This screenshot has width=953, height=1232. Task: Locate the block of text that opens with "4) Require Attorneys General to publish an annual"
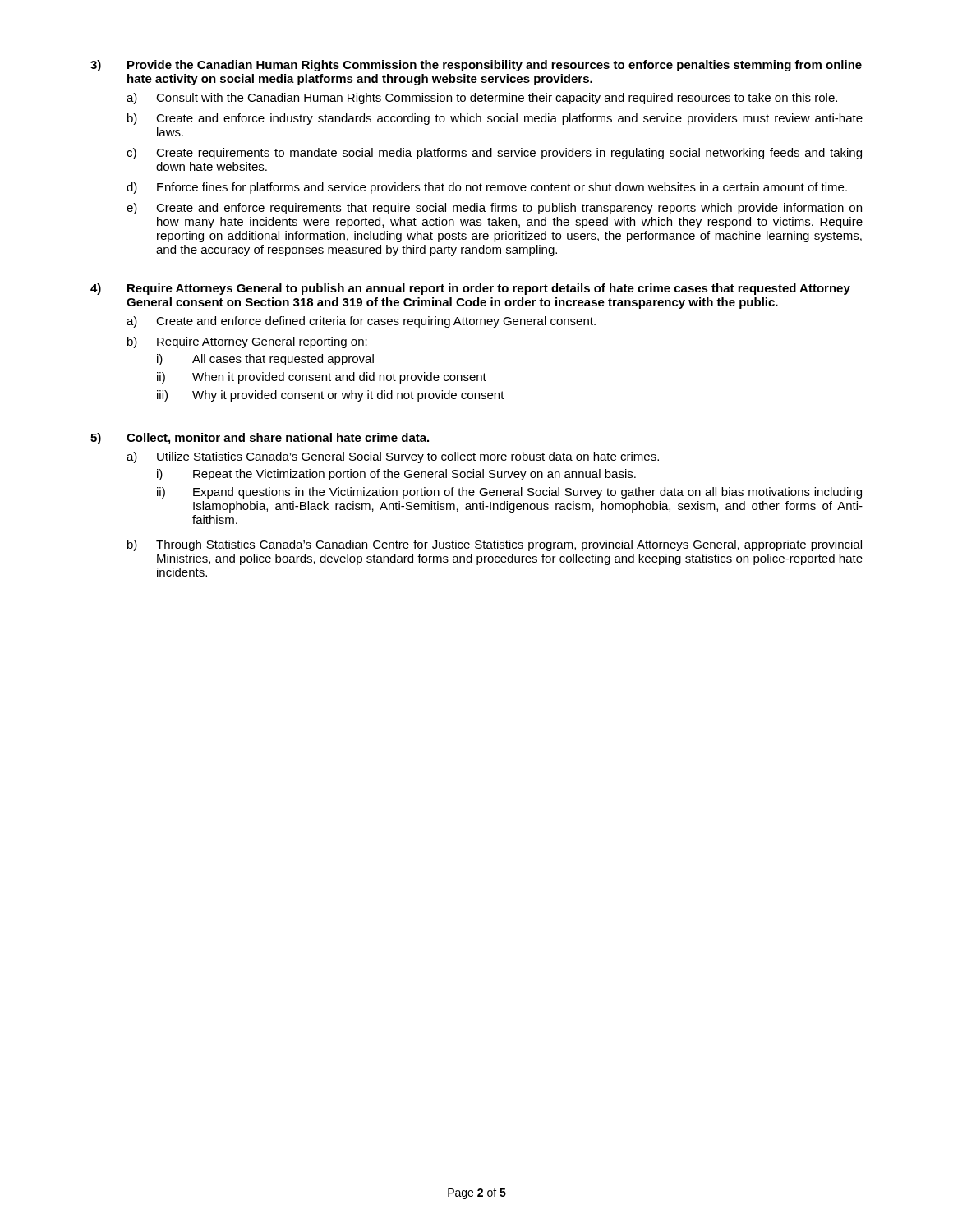470,289
